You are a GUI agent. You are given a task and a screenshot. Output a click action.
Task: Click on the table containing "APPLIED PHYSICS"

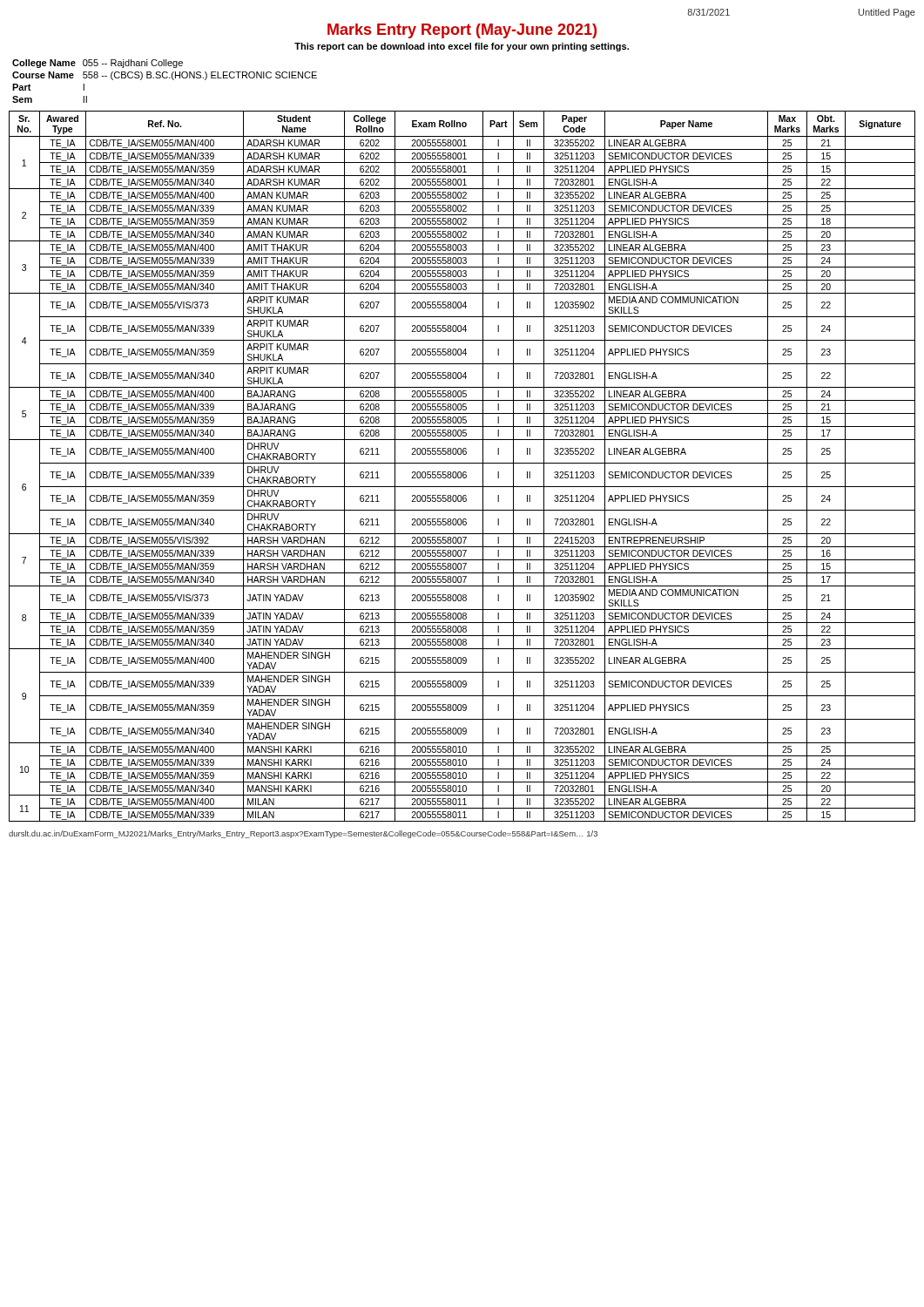point(462,466)
